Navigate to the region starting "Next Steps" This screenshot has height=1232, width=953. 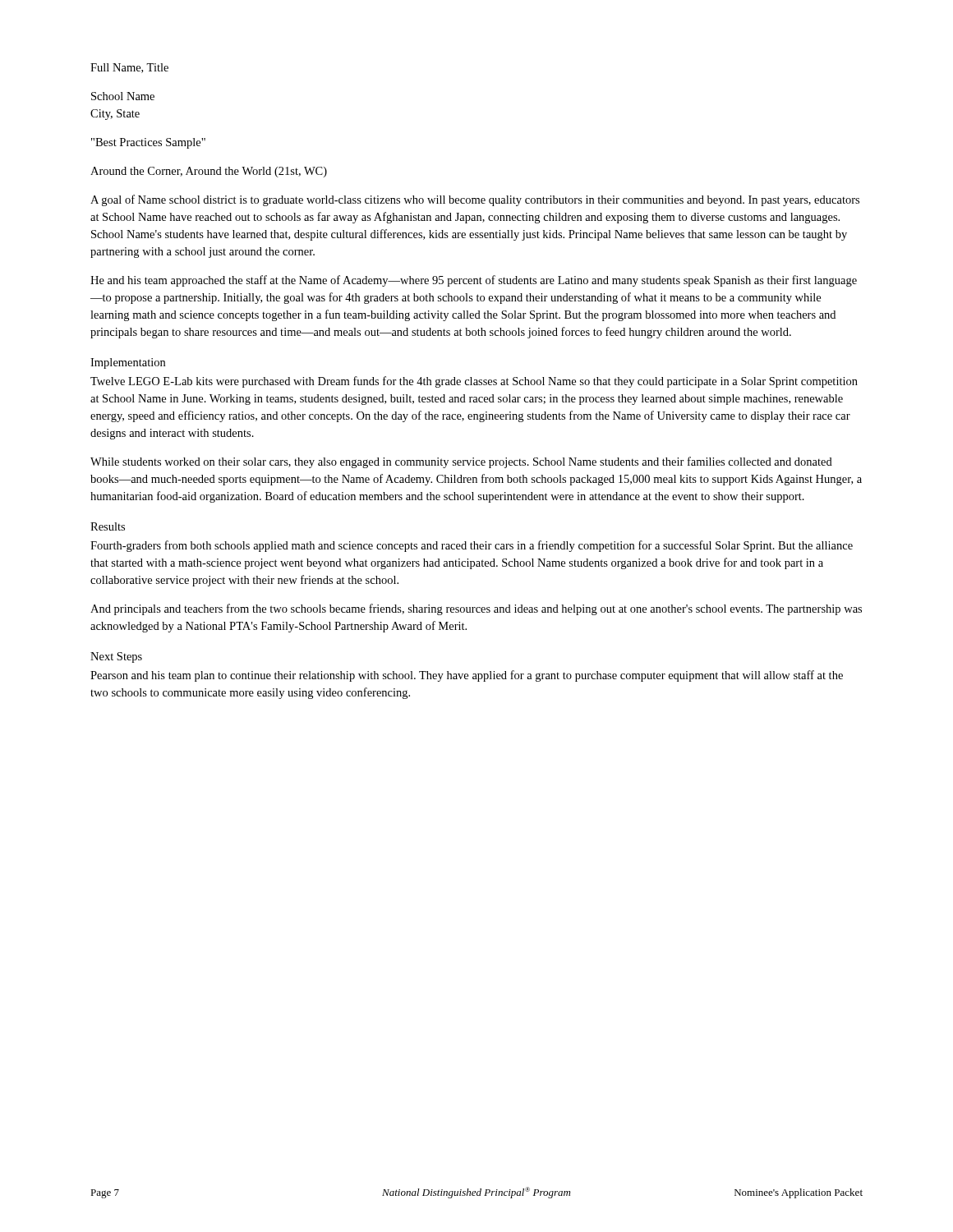[x=116, y=657]
